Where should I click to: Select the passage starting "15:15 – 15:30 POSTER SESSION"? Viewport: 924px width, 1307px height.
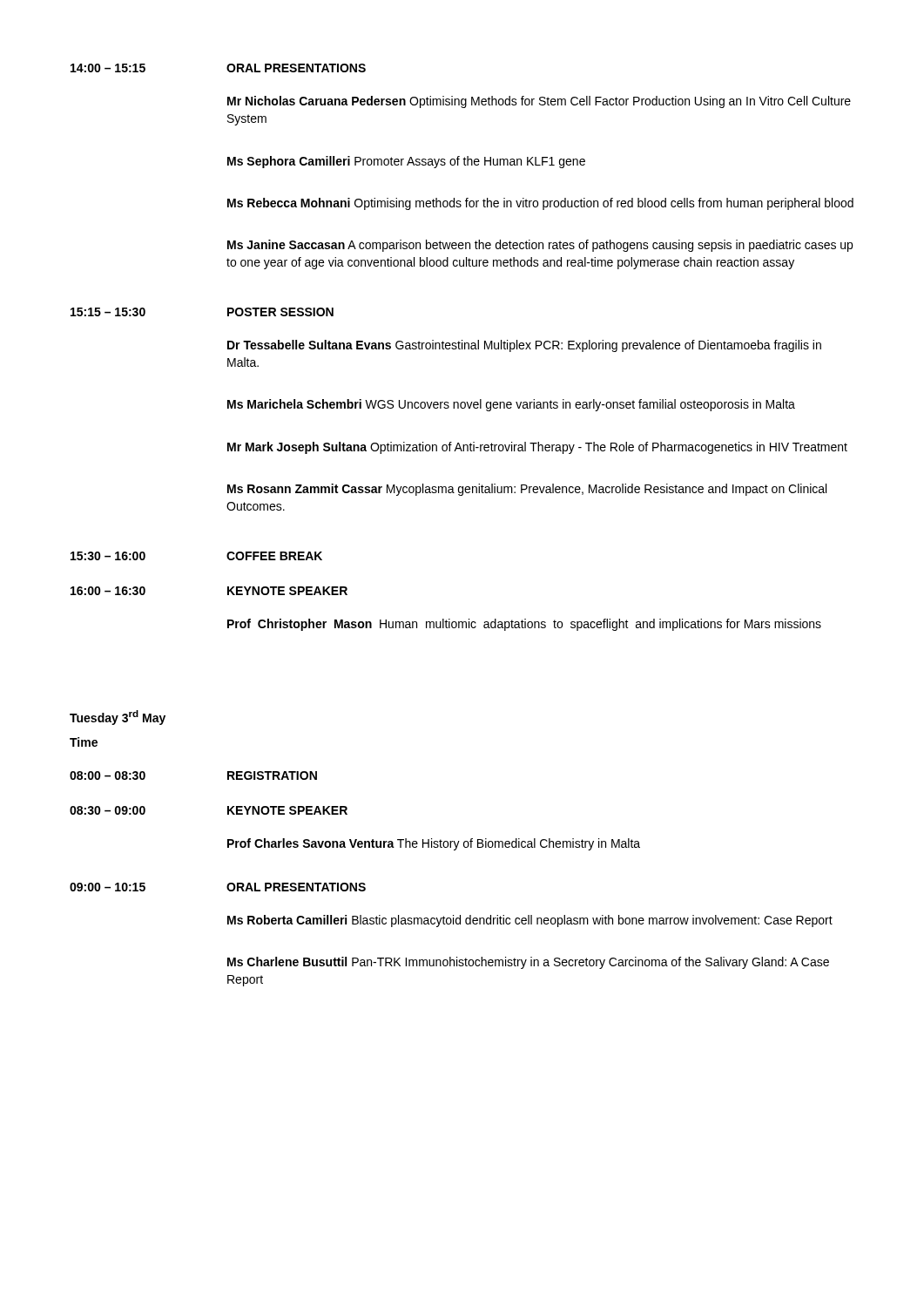pos(118,312)
